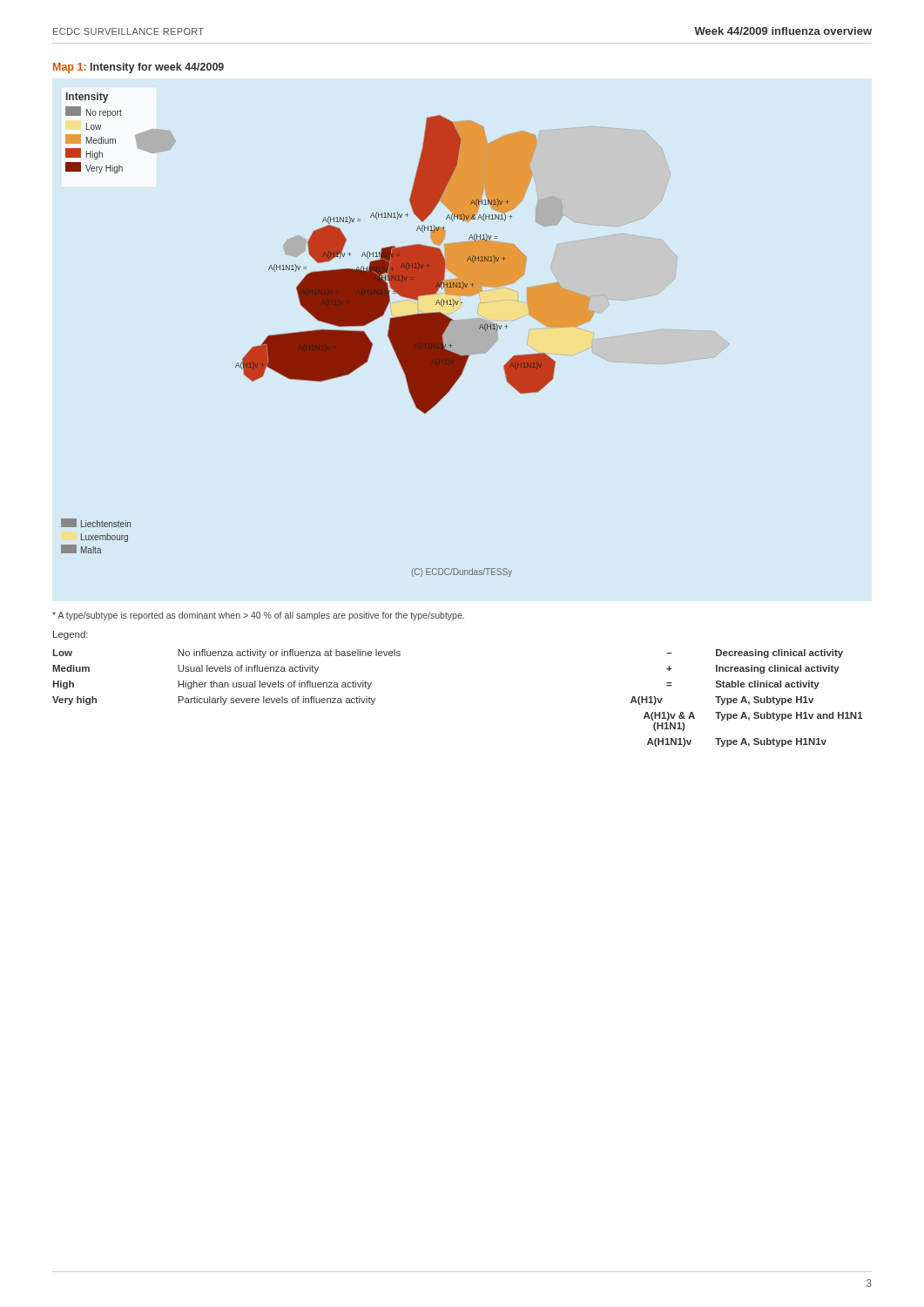Locate the table with the text "Type A, Subtype H1N1v"
The height and width of the screenshot is (1307, 924).
[x=462, y=697]
